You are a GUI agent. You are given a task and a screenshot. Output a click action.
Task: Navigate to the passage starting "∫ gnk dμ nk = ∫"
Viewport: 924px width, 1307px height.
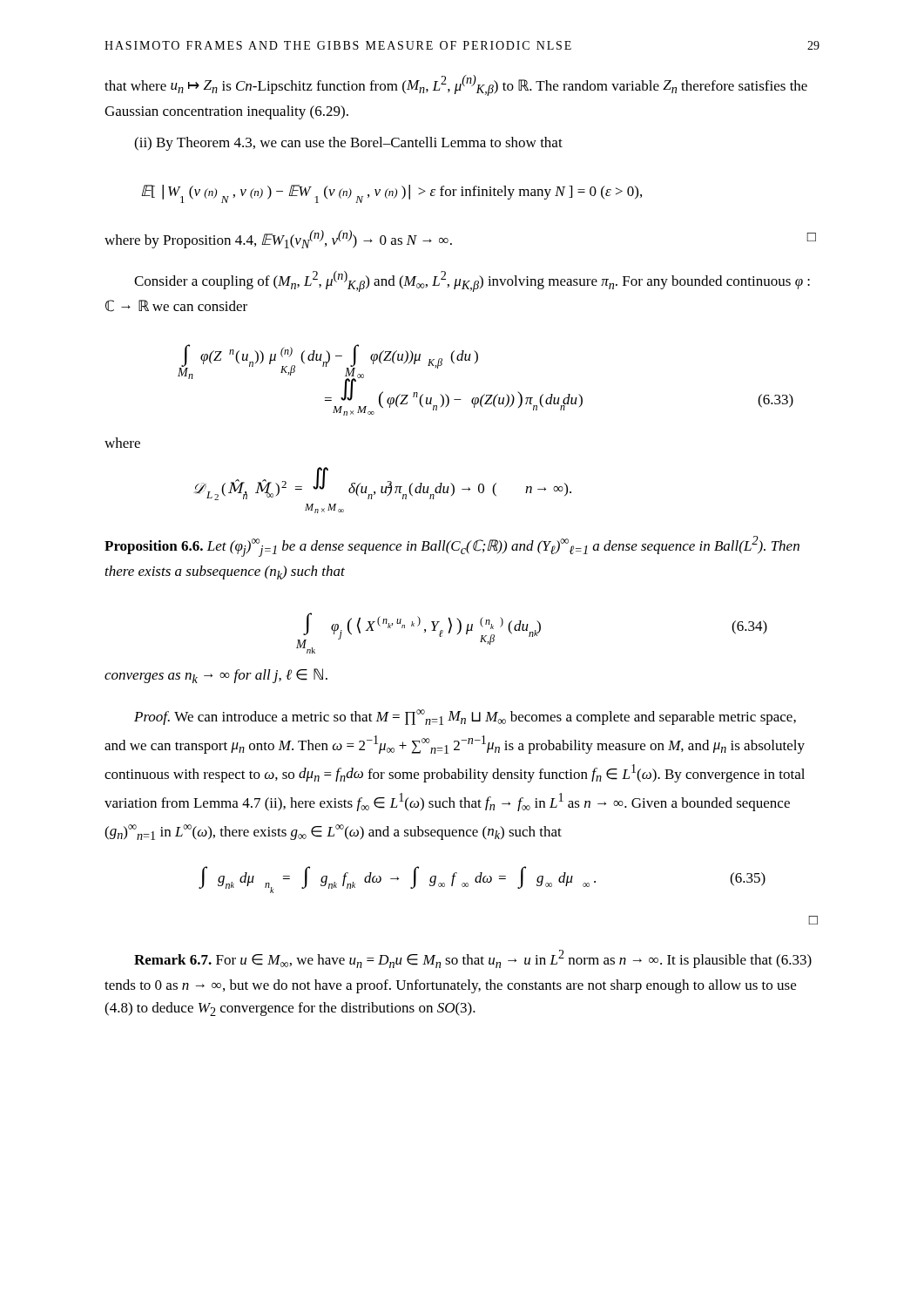click(462, 878)
